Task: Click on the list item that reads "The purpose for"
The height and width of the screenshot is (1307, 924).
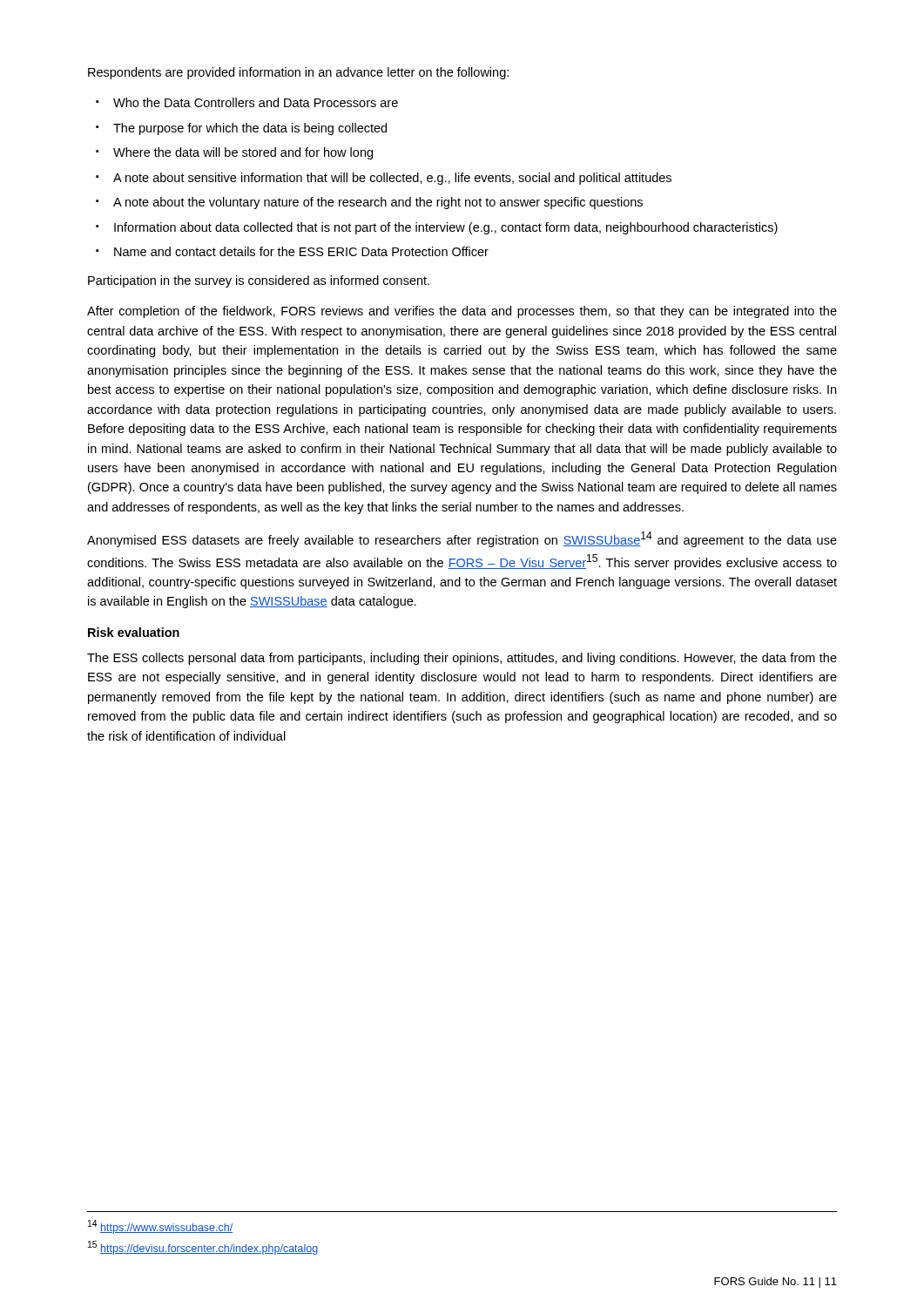Action: [250, 128]
